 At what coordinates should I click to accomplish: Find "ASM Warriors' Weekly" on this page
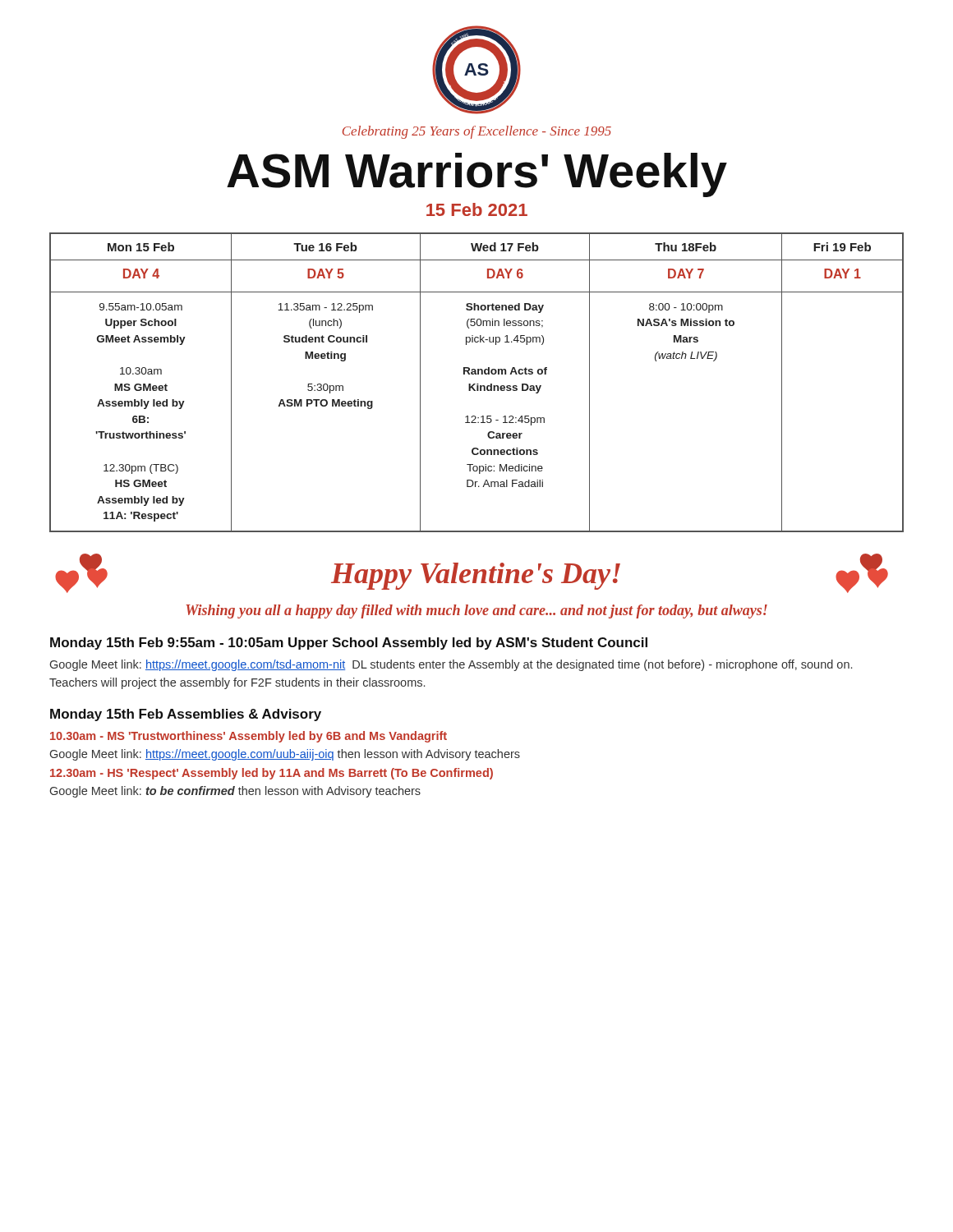point(476,171)
